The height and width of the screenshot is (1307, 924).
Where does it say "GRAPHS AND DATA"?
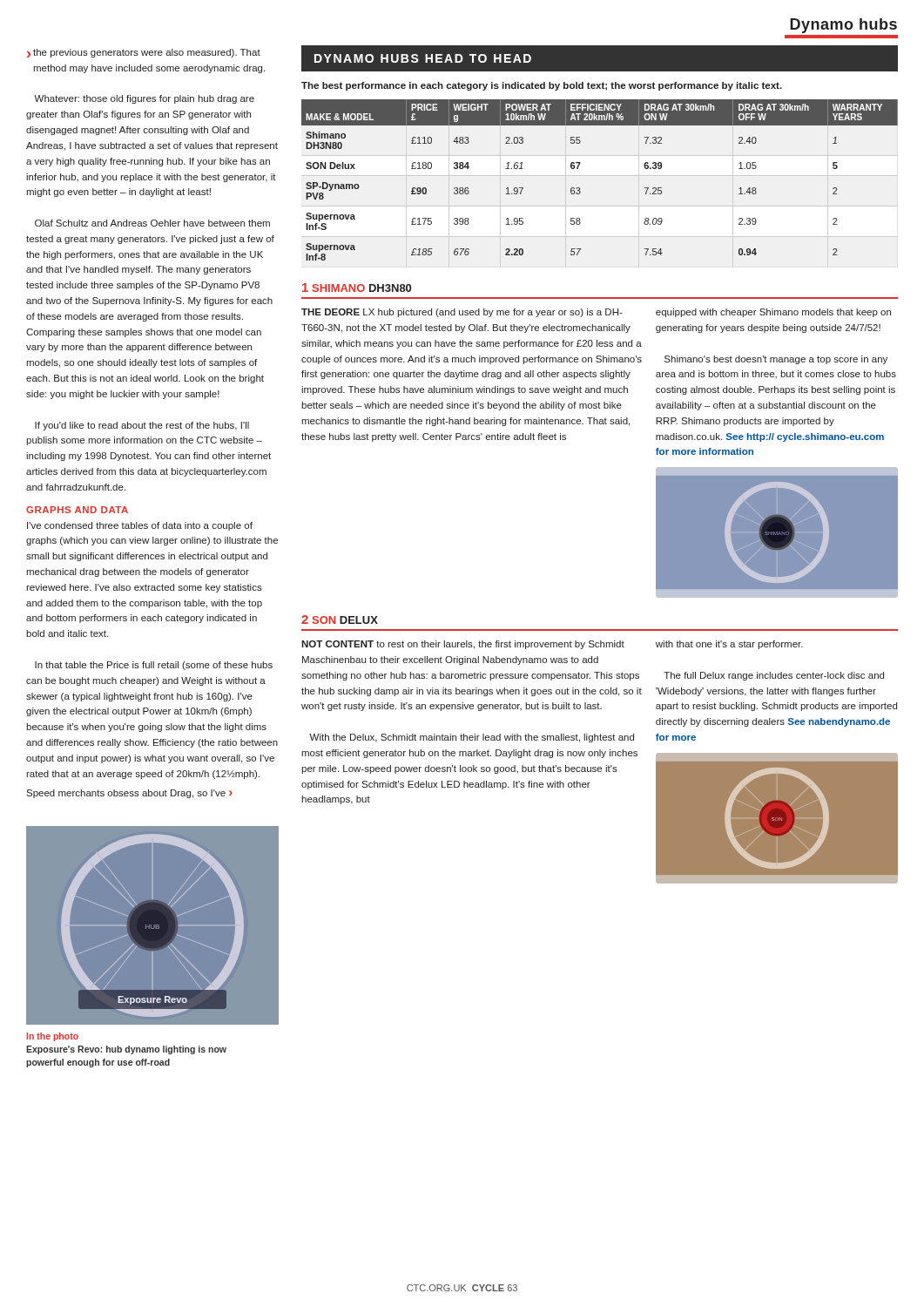coord(77,509)
